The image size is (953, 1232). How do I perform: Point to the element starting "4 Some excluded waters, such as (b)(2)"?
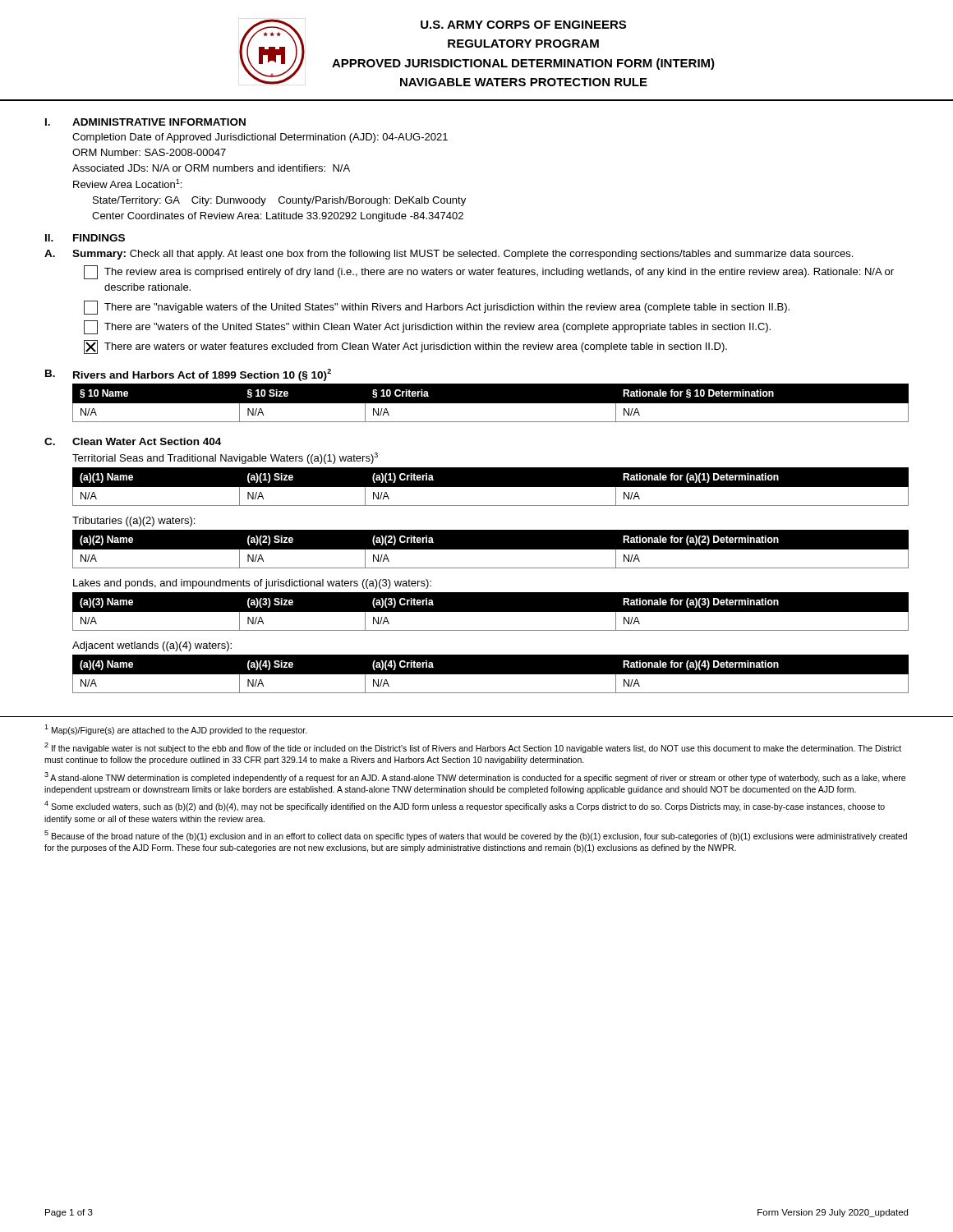465,811
